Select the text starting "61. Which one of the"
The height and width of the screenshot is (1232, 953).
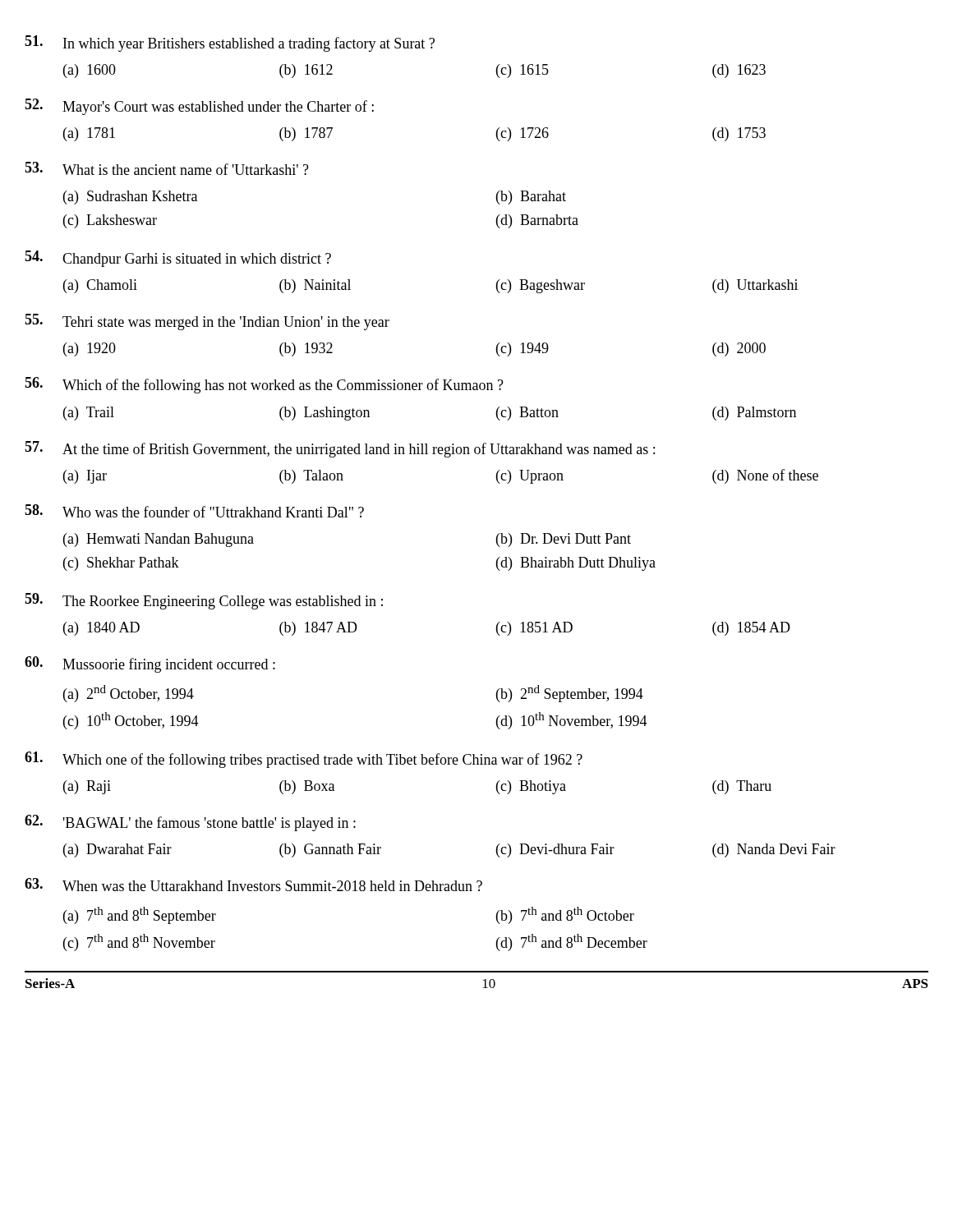pyautogui.click(x=476, y=773)
